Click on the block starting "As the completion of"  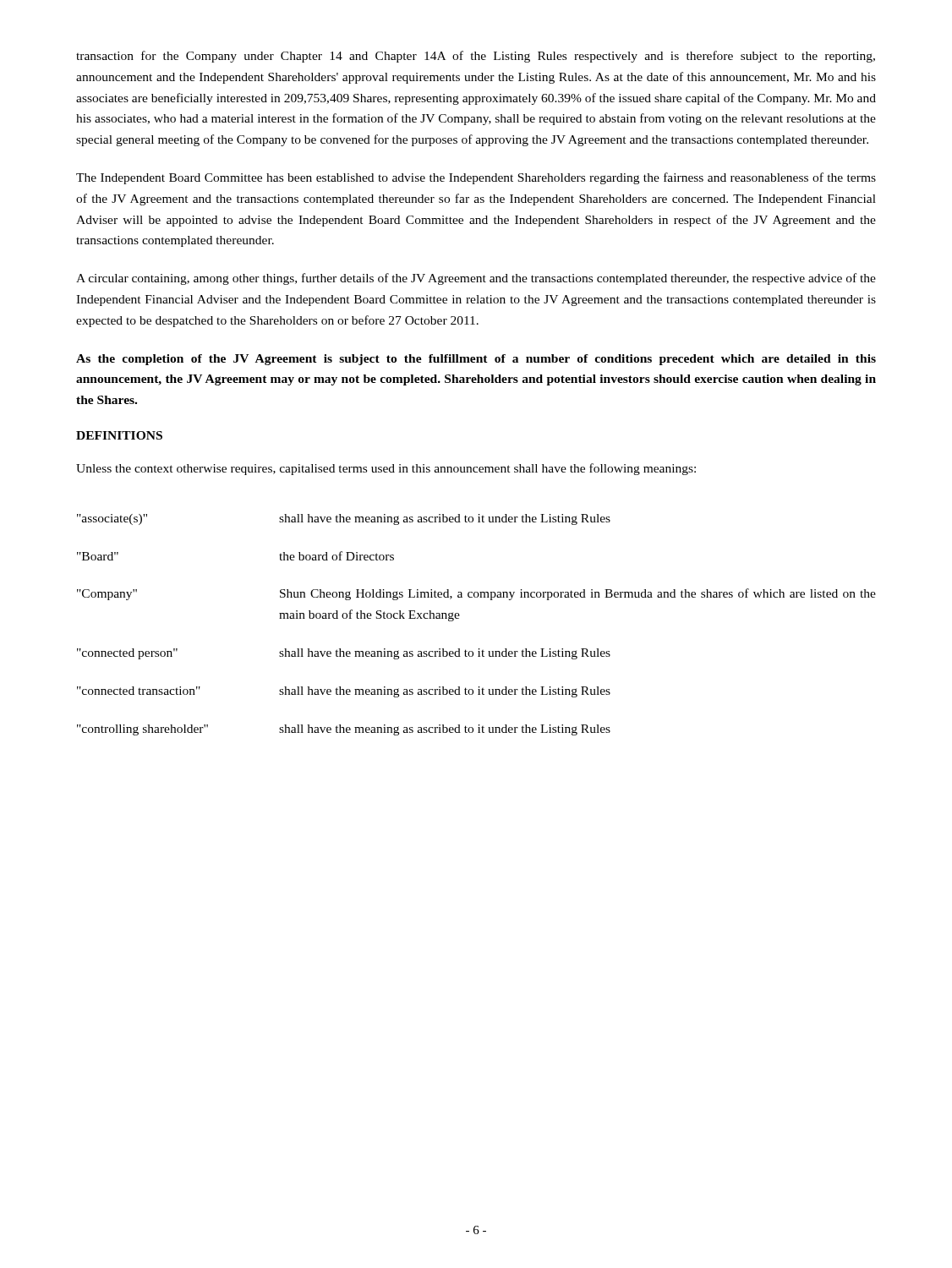pyautogui.click(x=476, y=379)
